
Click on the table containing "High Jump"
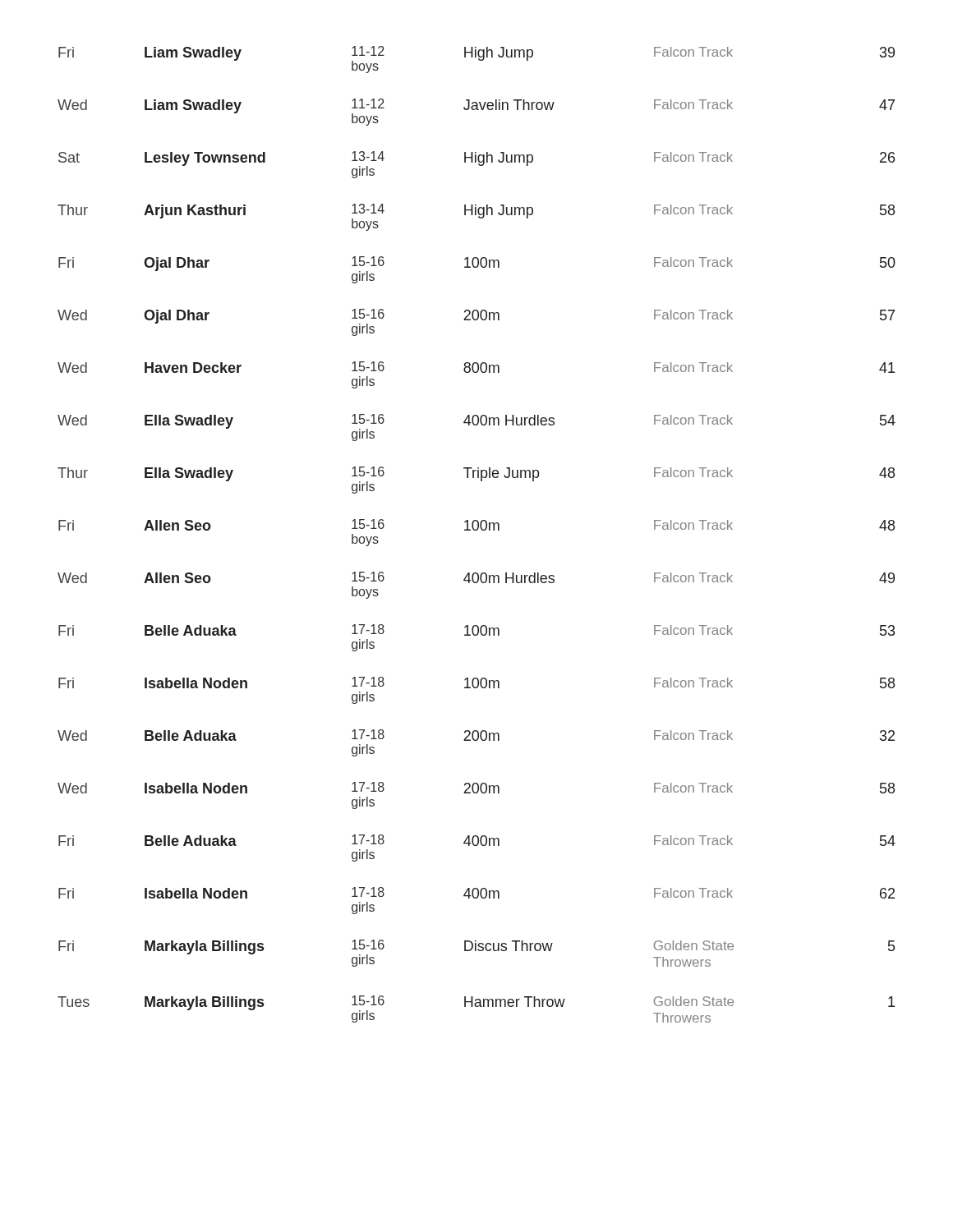pos(476,536)
